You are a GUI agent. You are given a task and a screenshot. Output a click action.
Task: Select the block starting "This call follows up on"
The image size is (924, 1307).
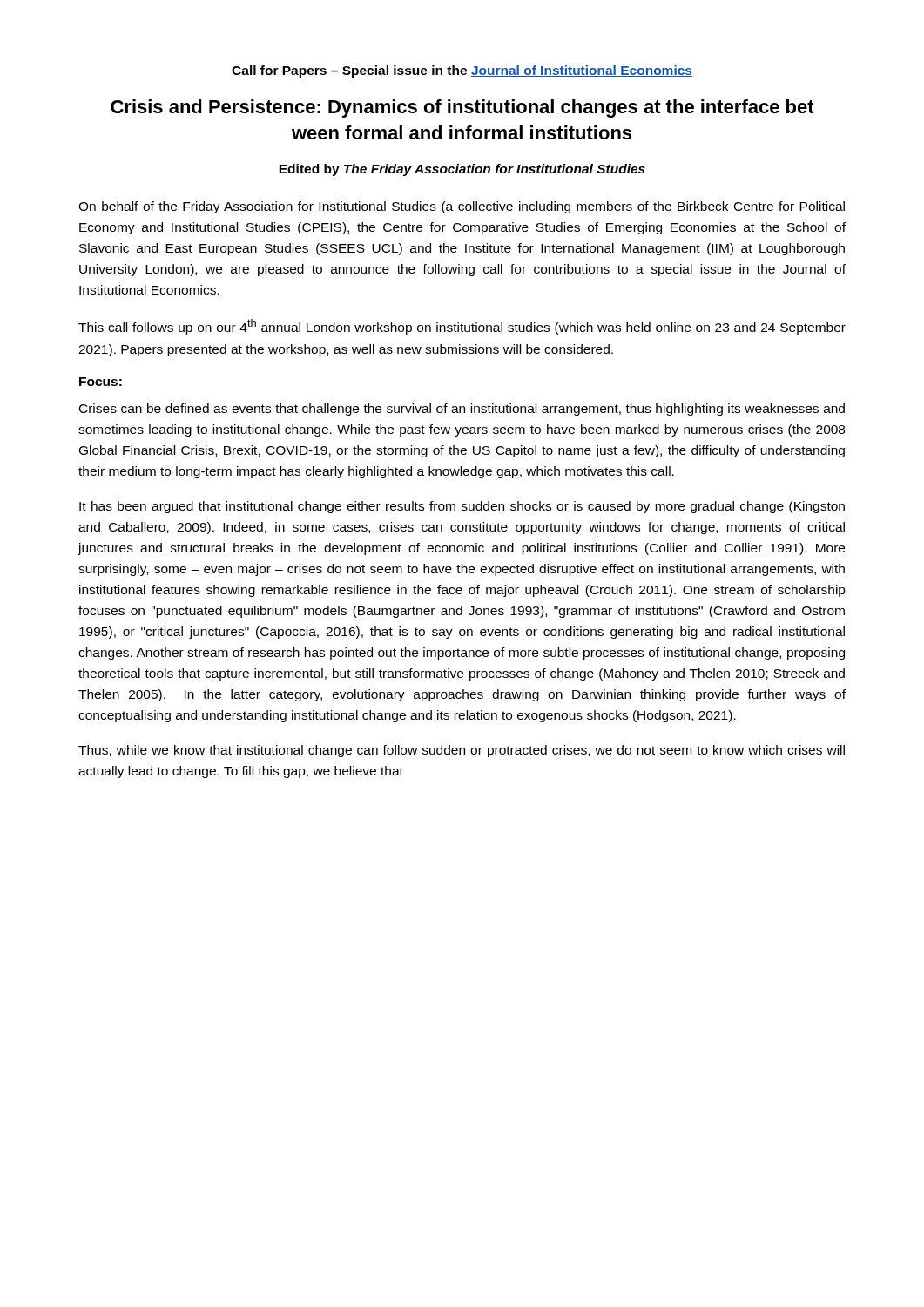pyautogui.click(x=462, y=336)
